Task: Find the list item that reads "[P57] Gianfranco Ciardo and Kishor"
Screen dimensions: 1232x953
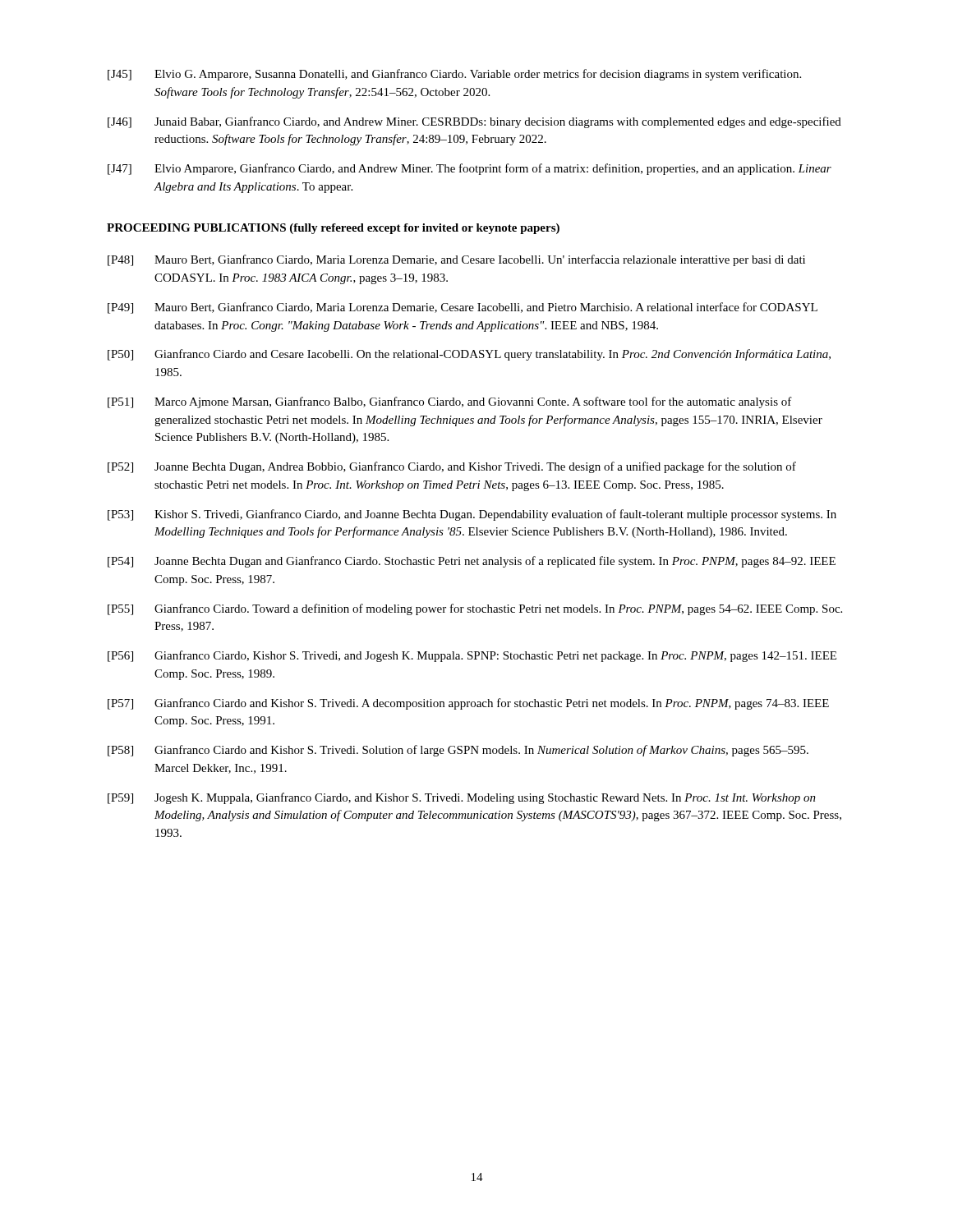Action: coord(476,712)
